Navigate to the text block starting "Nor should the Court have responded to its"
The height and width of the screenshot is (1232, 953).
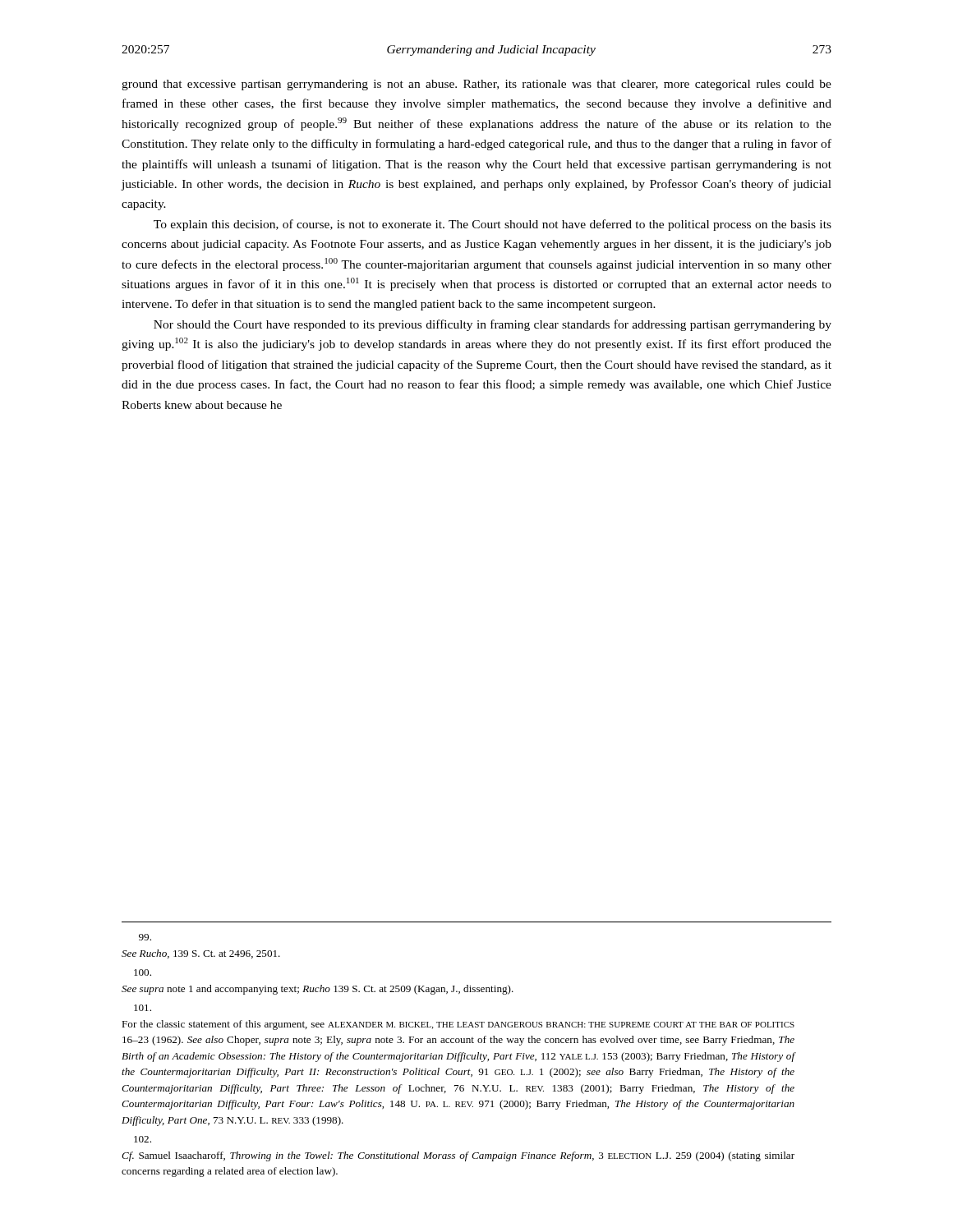[476, 365]
